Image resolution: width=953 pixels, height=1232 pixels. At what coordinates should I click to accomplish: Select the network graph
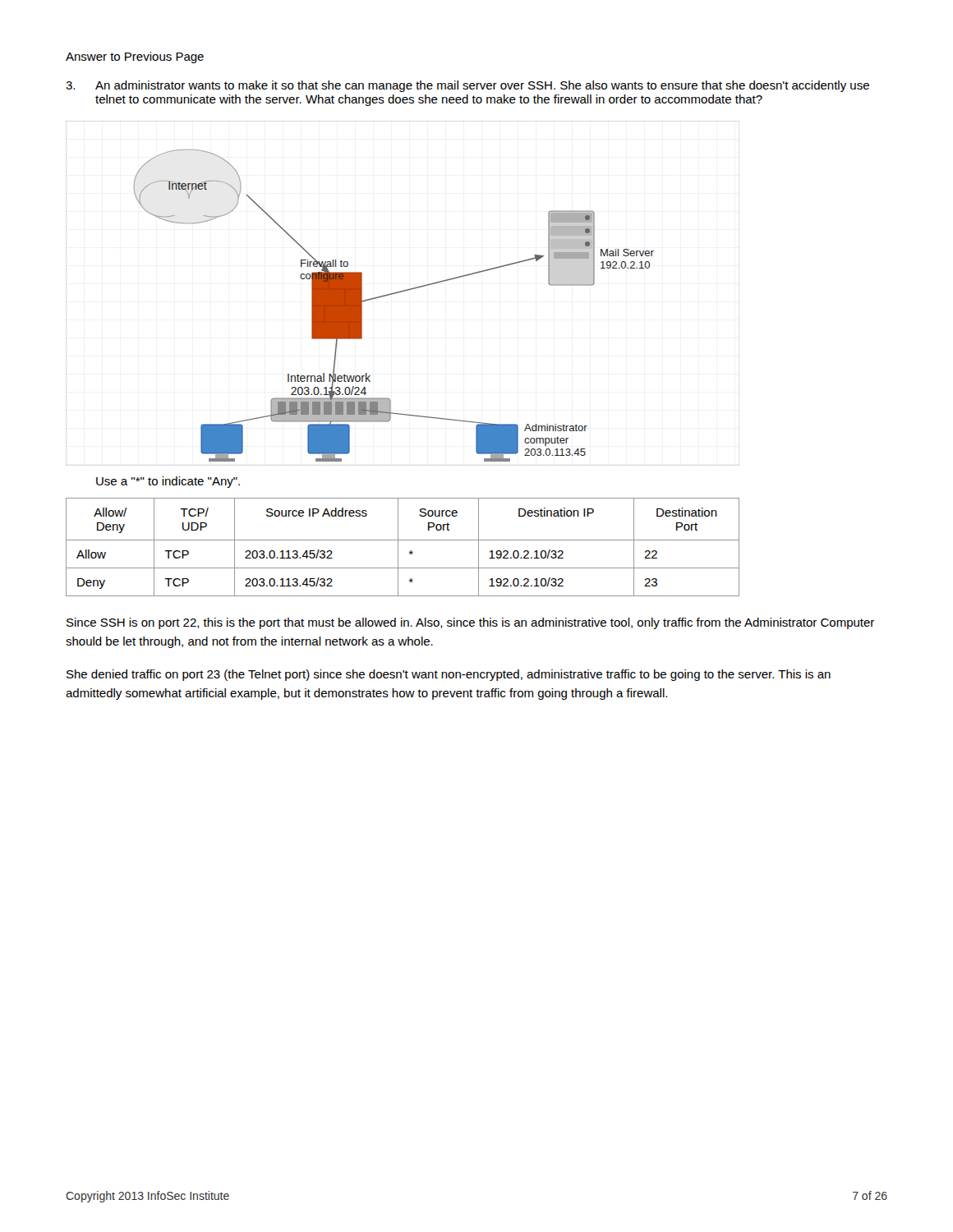[x=476, y=293]
